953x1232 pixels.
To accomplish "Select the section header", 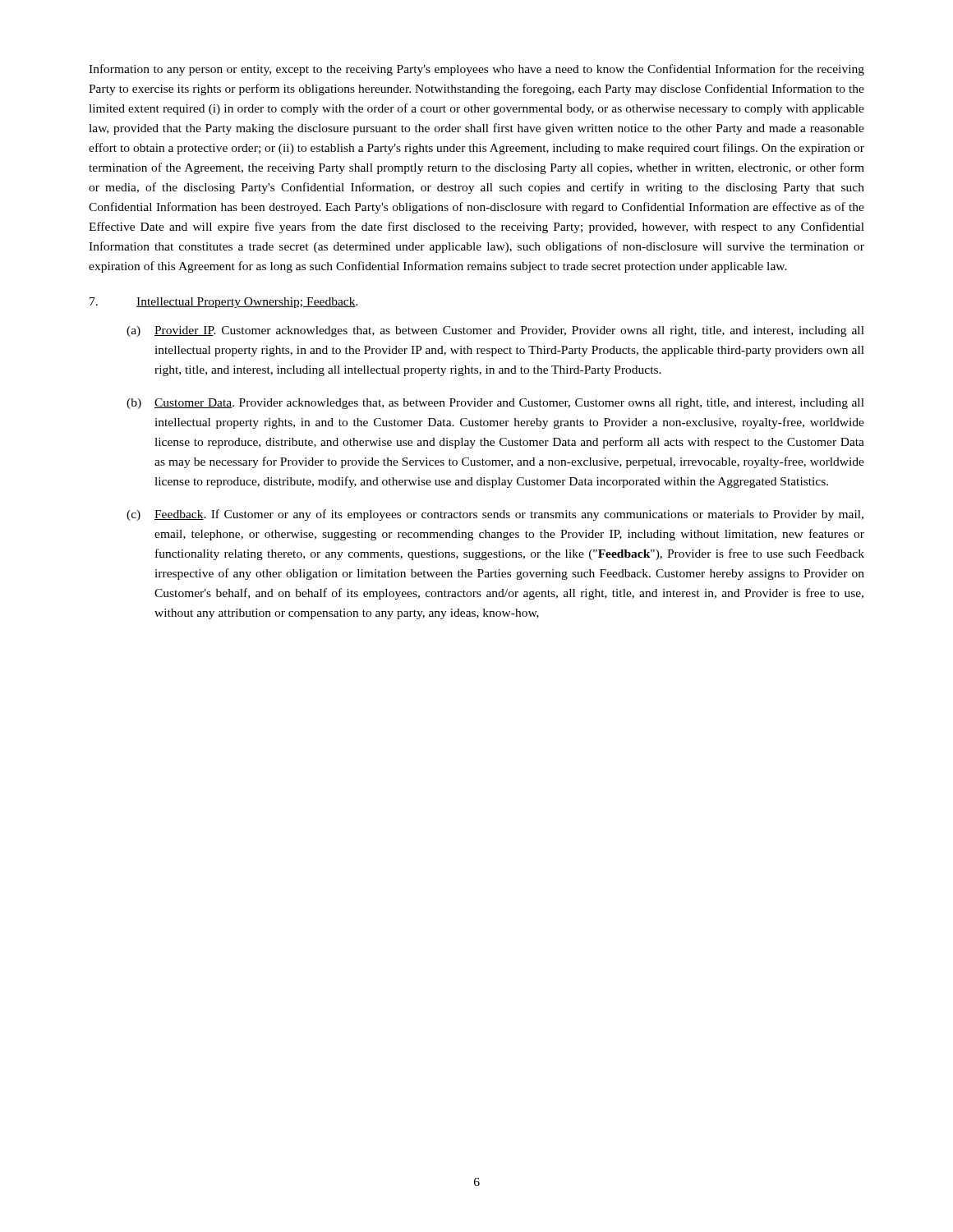I will tap(224, 302).
